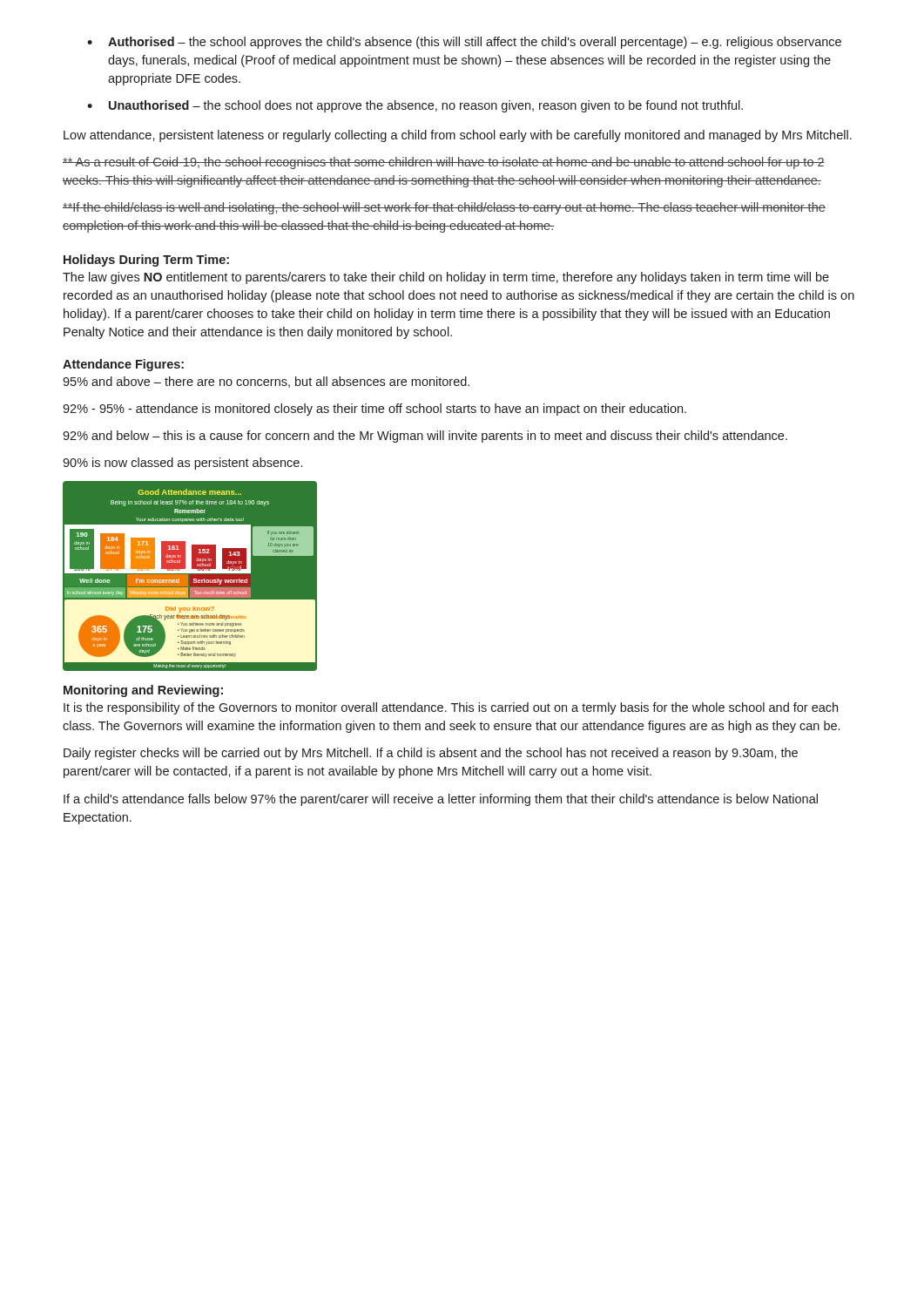Select the text starting "Monitoring and Reviewing:"

[x=143, y=690]
